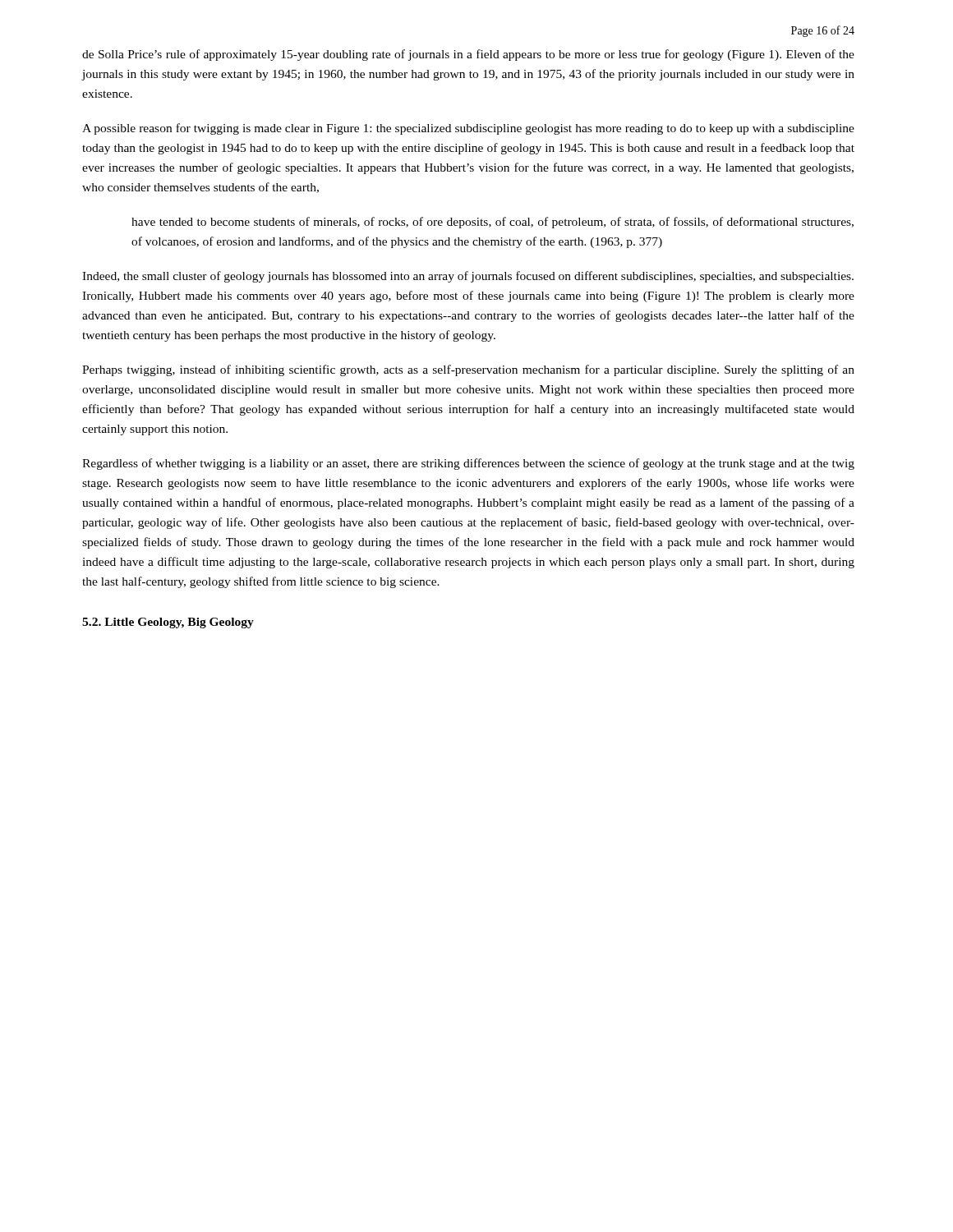The width and height of the screenshot is (953, 1232).
Task: Click on the block starting "A possible reason for twigging"
Action: (x=468, y=157)
